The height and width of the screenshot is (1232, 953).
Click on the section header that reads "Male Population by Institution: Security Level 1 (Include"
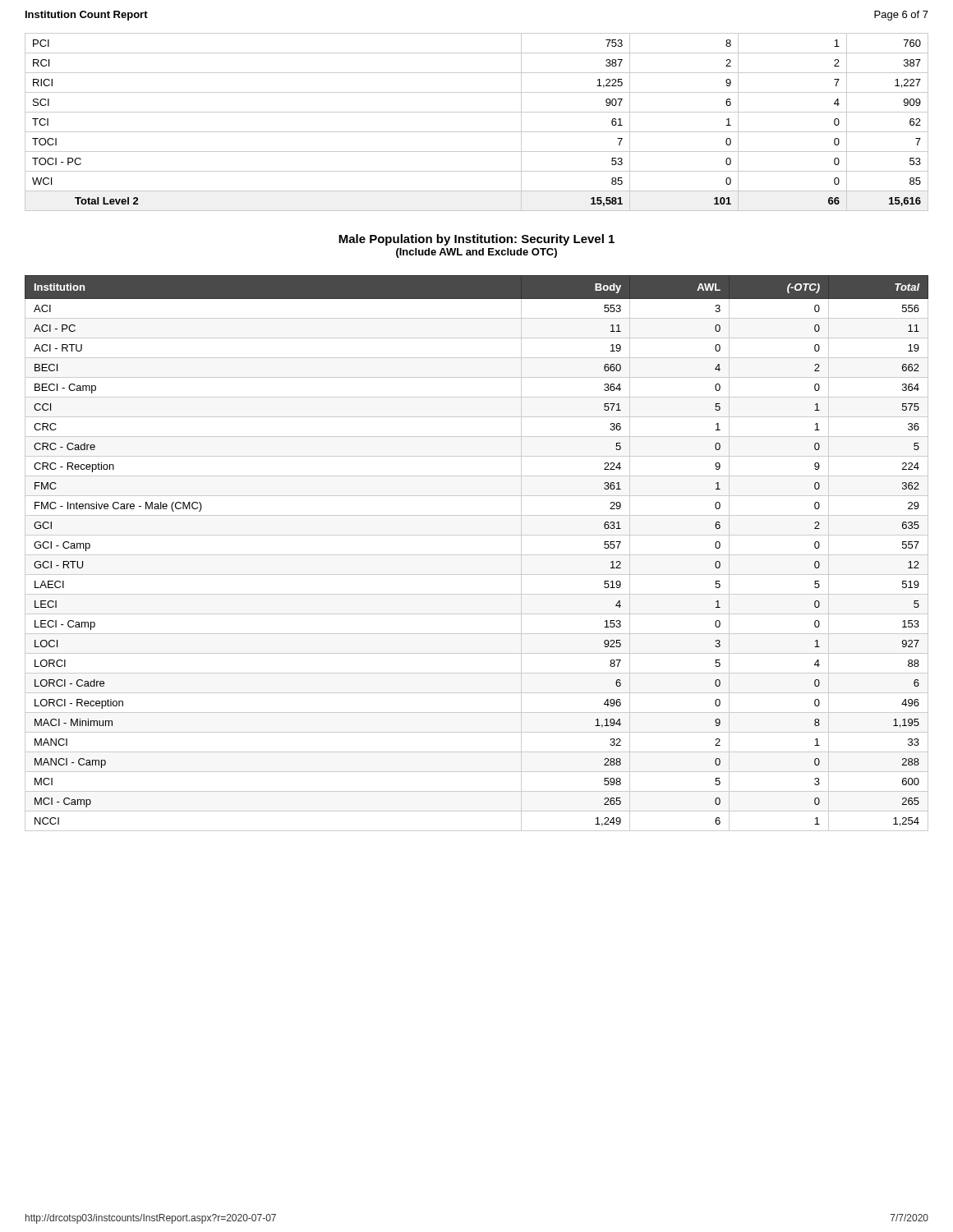tap(476, 245)
